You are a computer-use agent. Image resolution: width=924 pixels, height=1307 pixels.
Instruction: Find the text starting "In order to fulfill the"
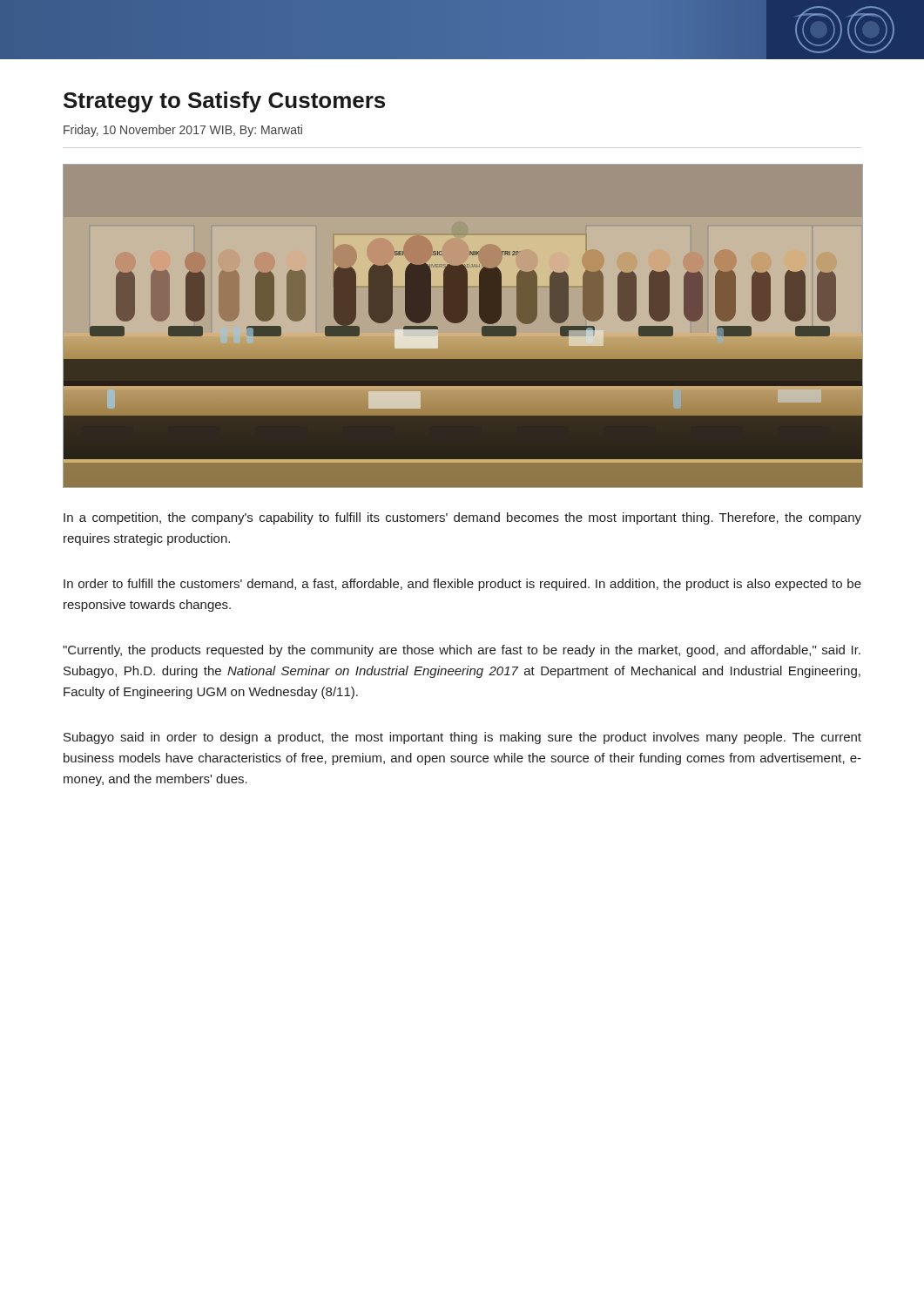(x=462, y=594)
